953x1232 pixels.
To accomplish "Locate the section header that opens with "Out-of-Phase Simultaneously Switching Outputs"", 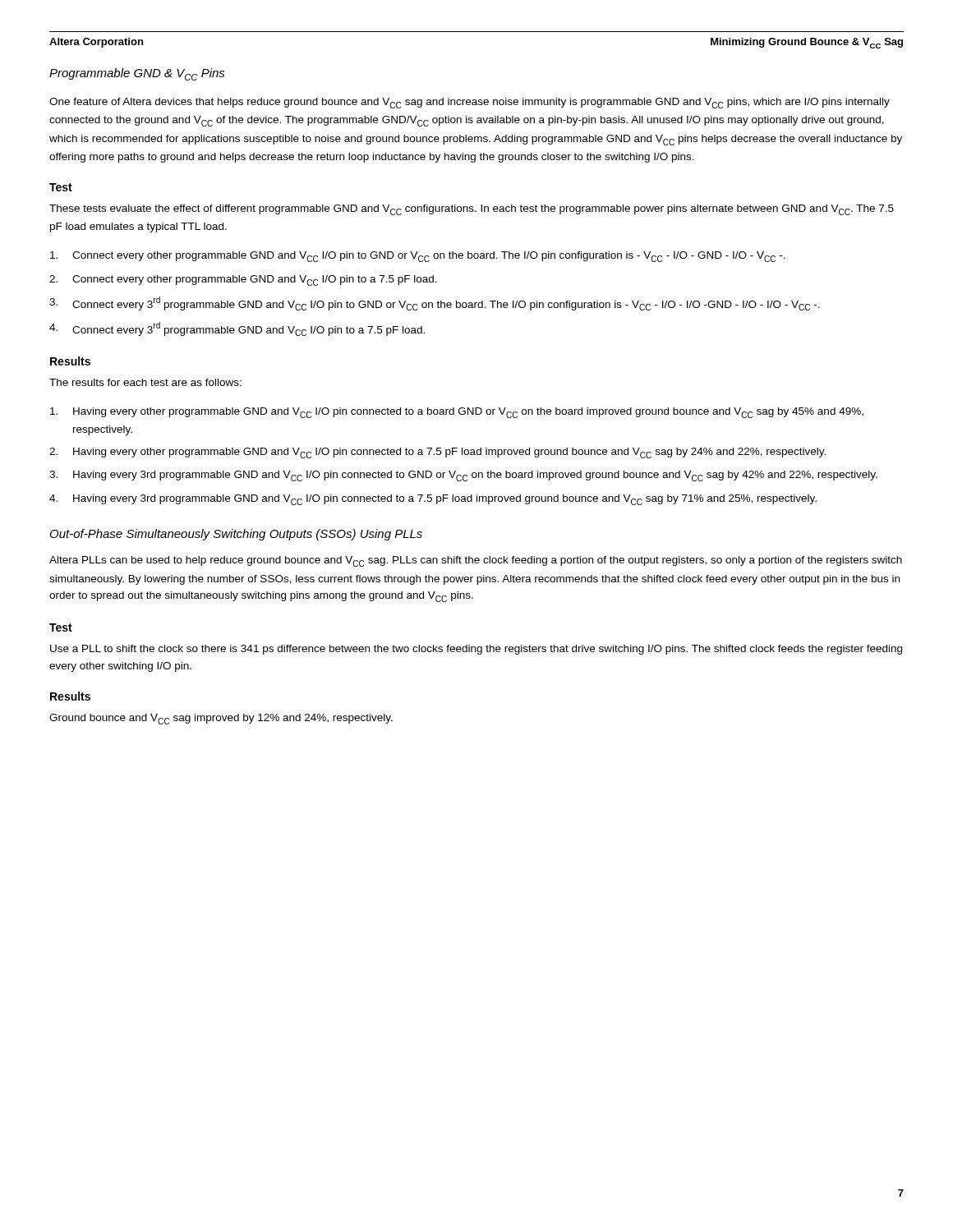I will 236,534.
